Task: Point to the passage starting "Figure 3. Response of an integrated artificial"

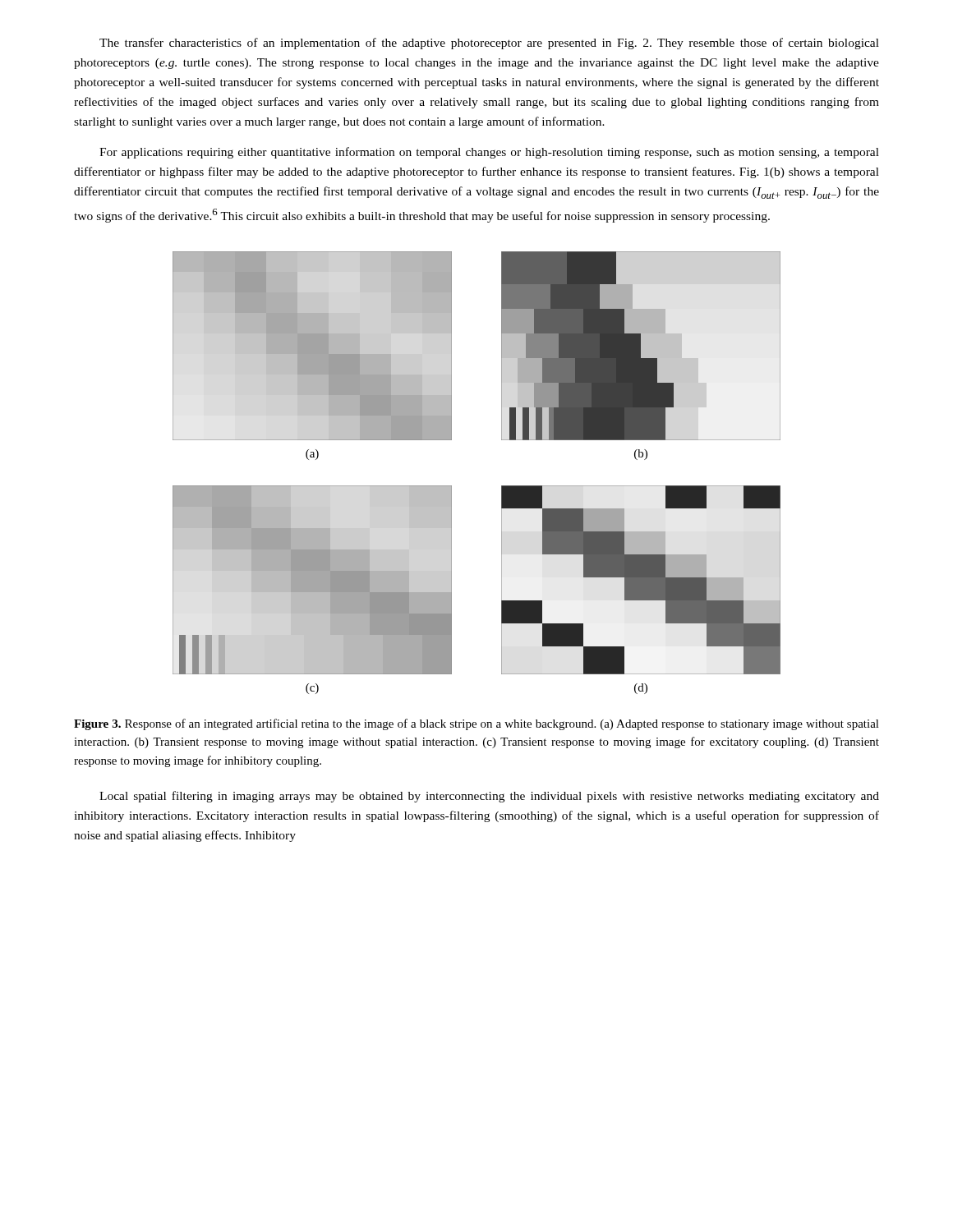Action: point(476,742)
